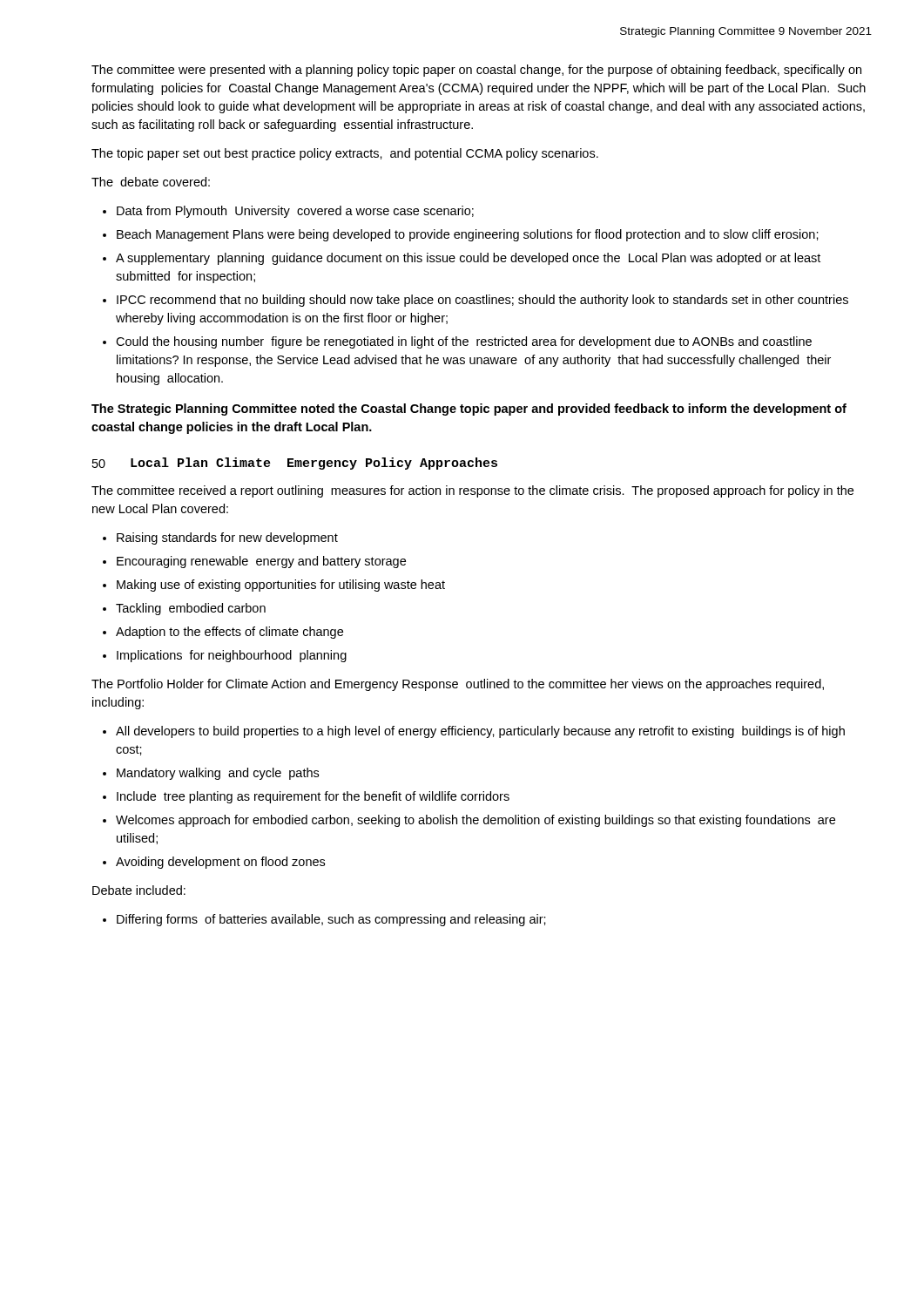This screenshot has height=1307, width=924.
Task: Locate the text "Local Plan Climate Emergency Policy Approaches"
Action: tap(314, 464)
